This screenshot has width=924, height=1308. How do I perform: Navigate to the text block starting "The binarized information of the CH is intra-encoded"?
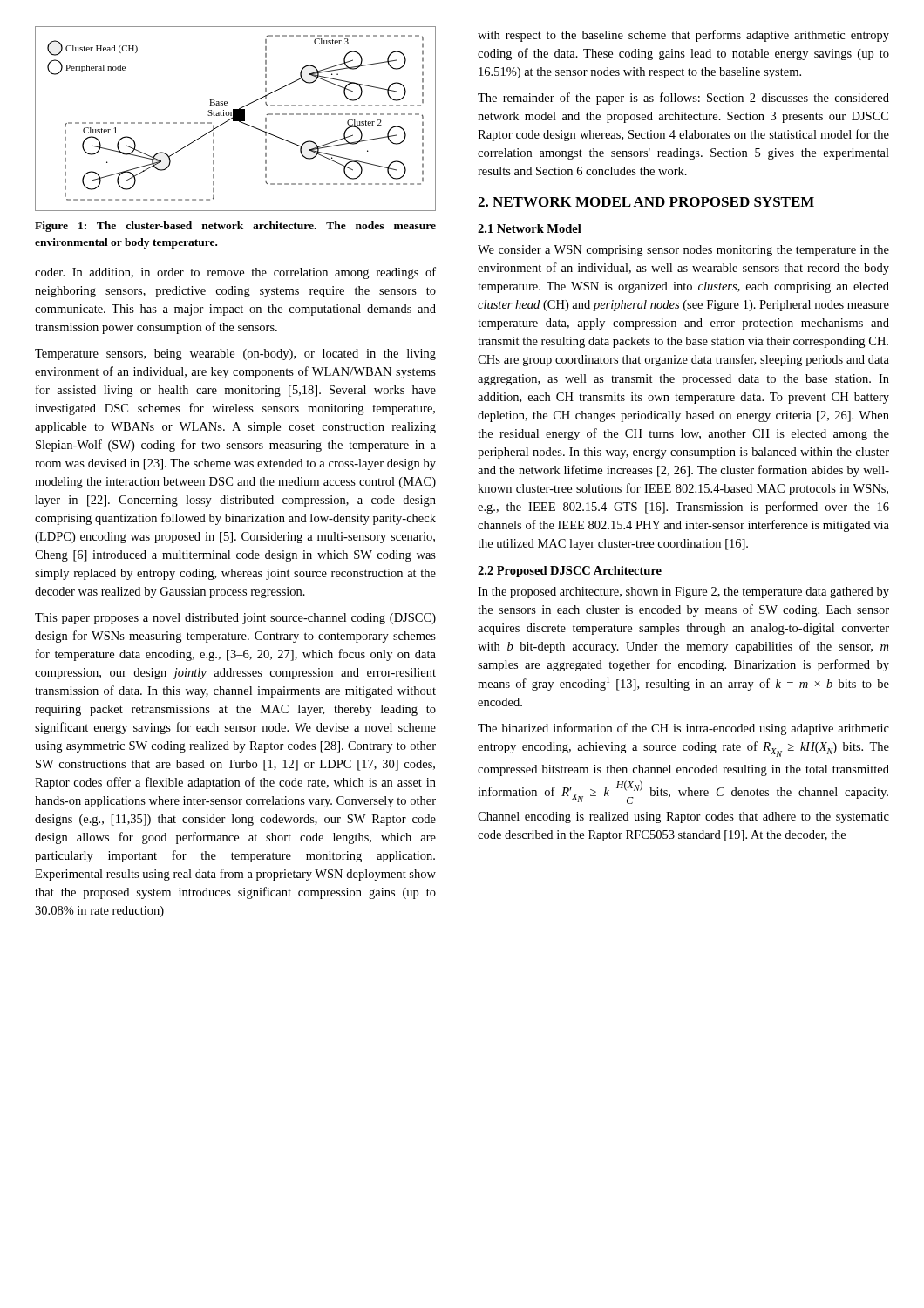tap(683, 781)
